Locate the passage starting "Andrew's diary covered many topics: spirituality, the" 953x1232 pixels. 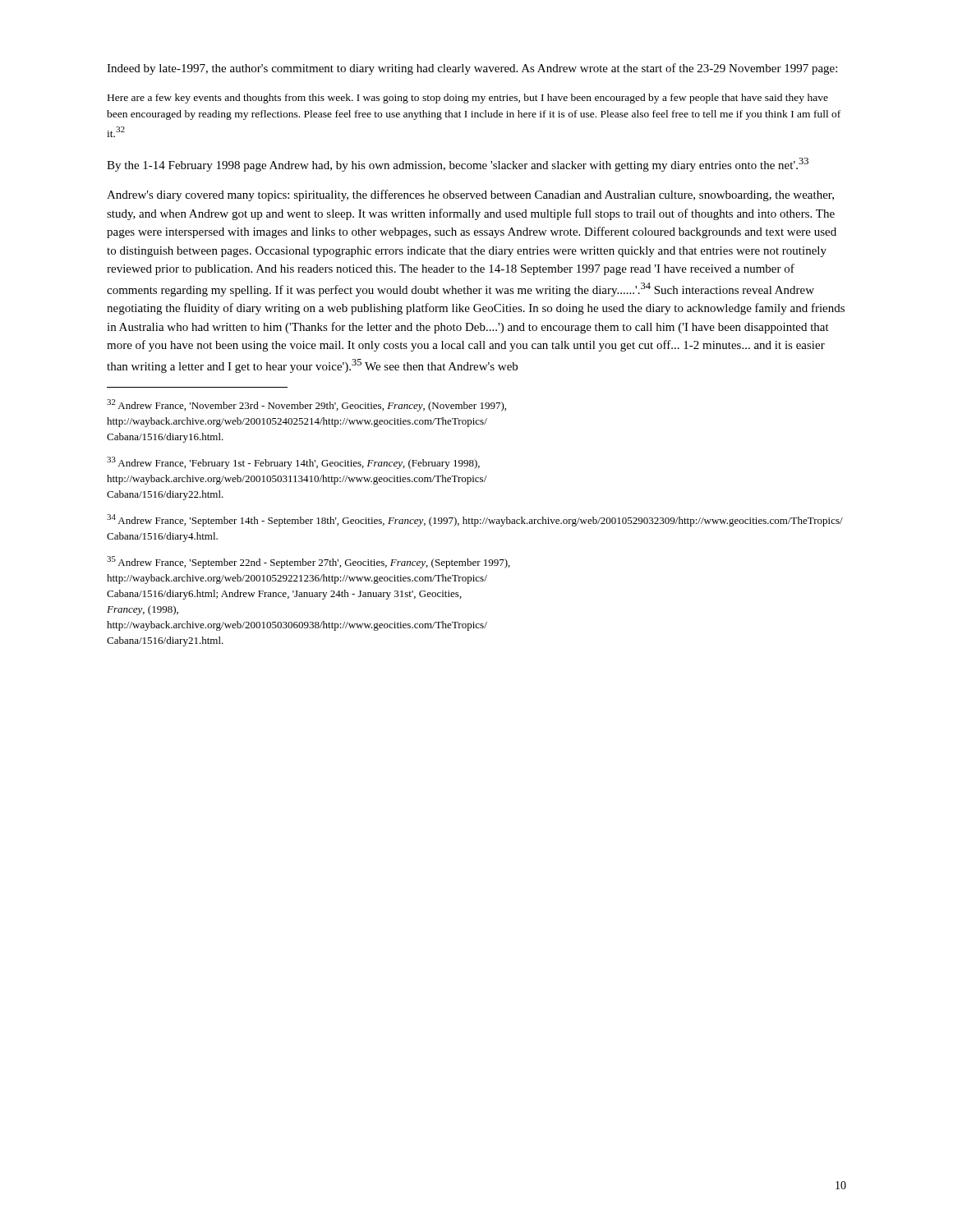tap(476, 280)
